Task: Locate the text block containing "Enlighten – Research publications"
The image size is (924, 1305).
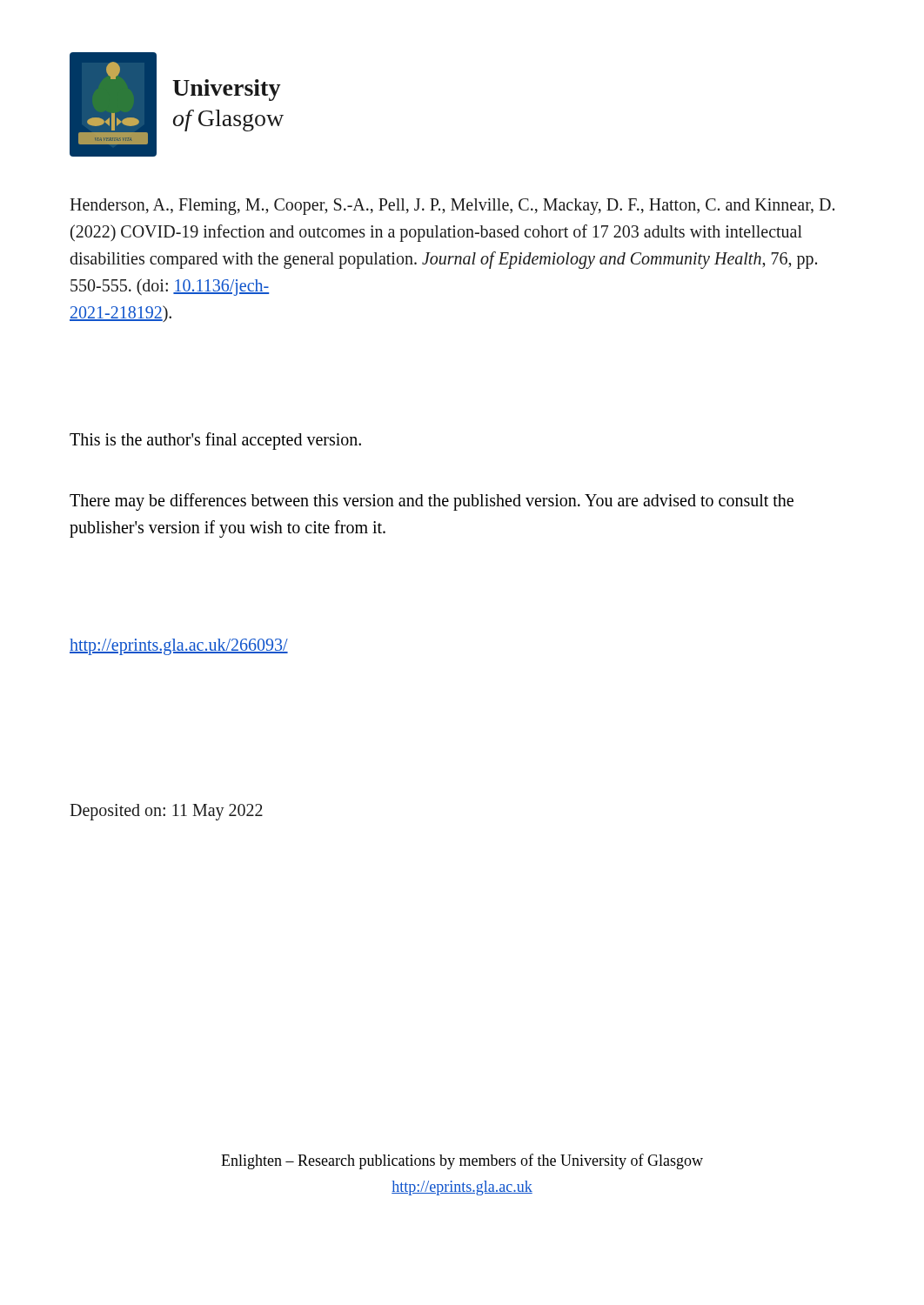Action: point(462,1174)
